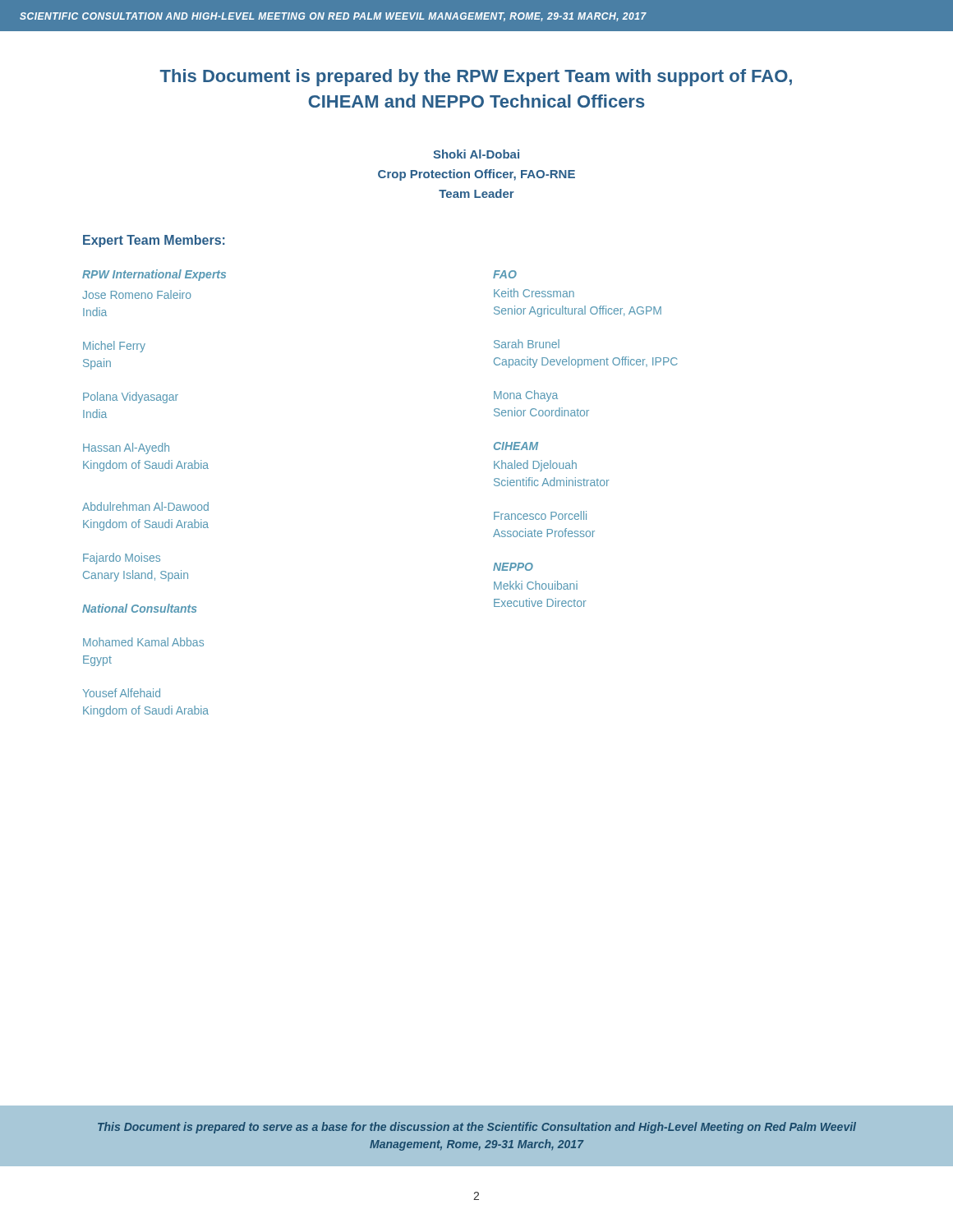
Task: Locate the list item that says "Fajardo Moises Canary Island,"
Action: [x=122, y=559]
